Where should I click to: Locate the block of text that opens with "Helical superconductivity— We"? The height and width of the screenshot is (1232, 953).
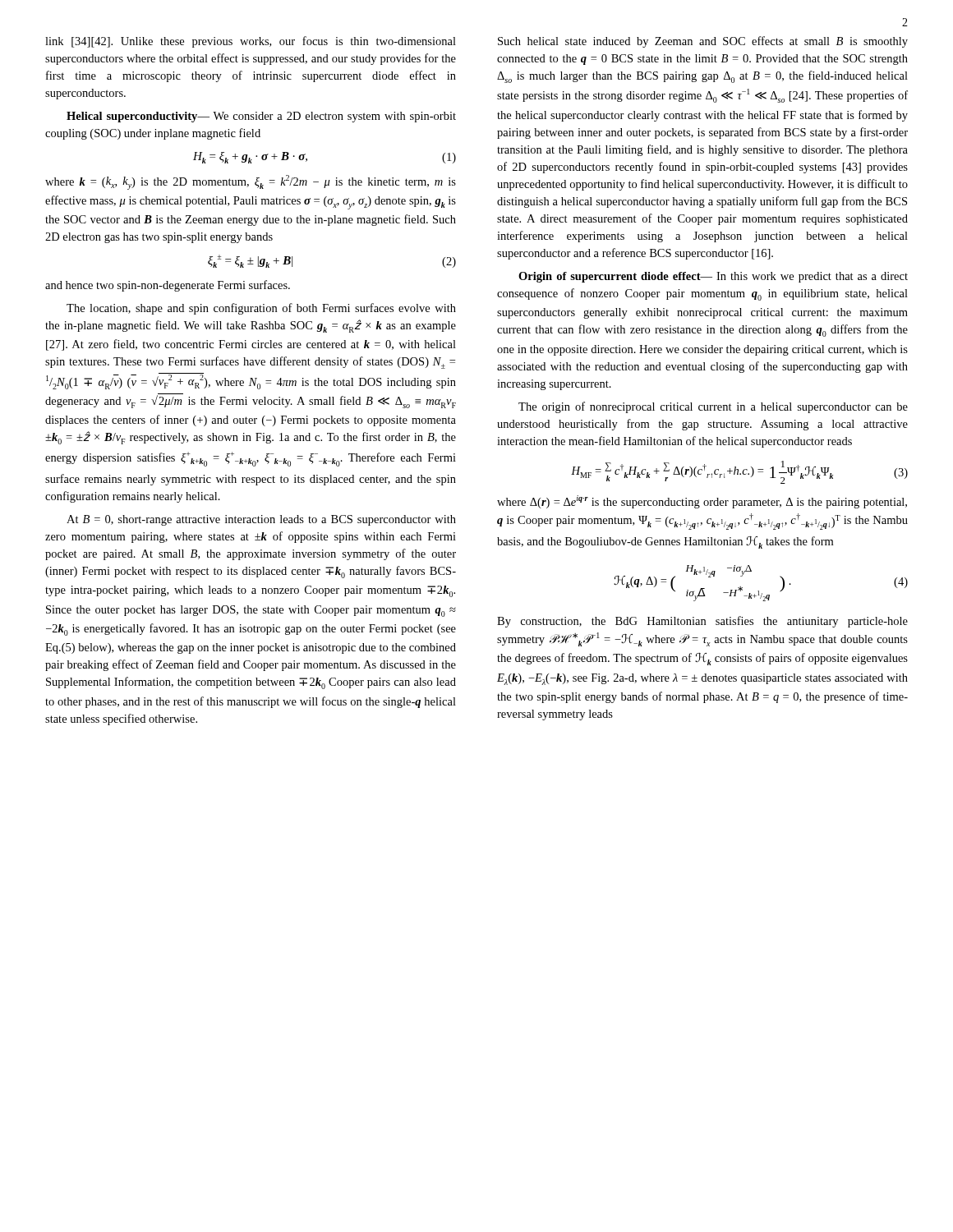point(251,125)
